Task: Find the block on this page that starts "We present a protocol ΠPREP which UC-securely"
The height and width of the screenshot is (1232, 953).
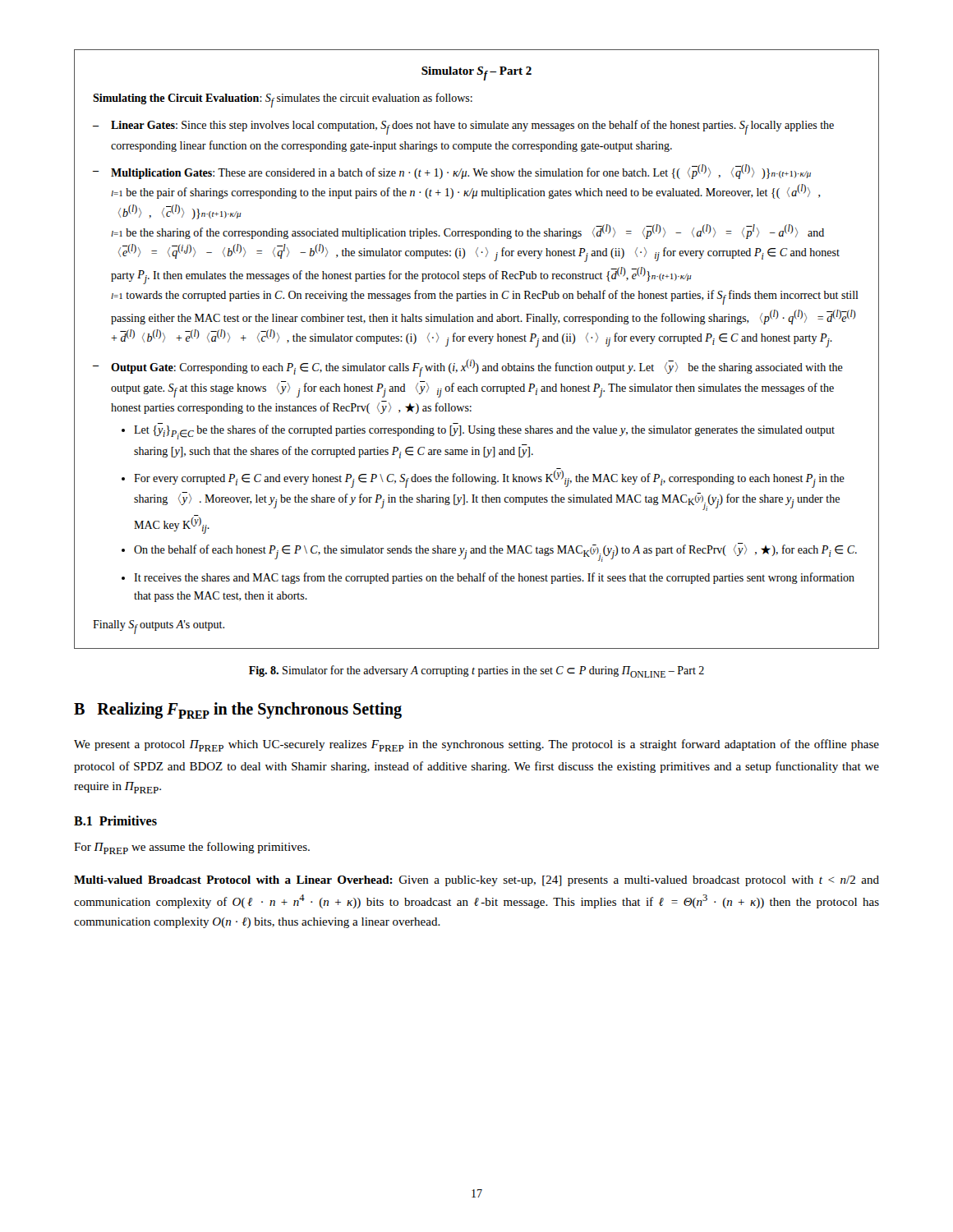Action: point(476,767)
